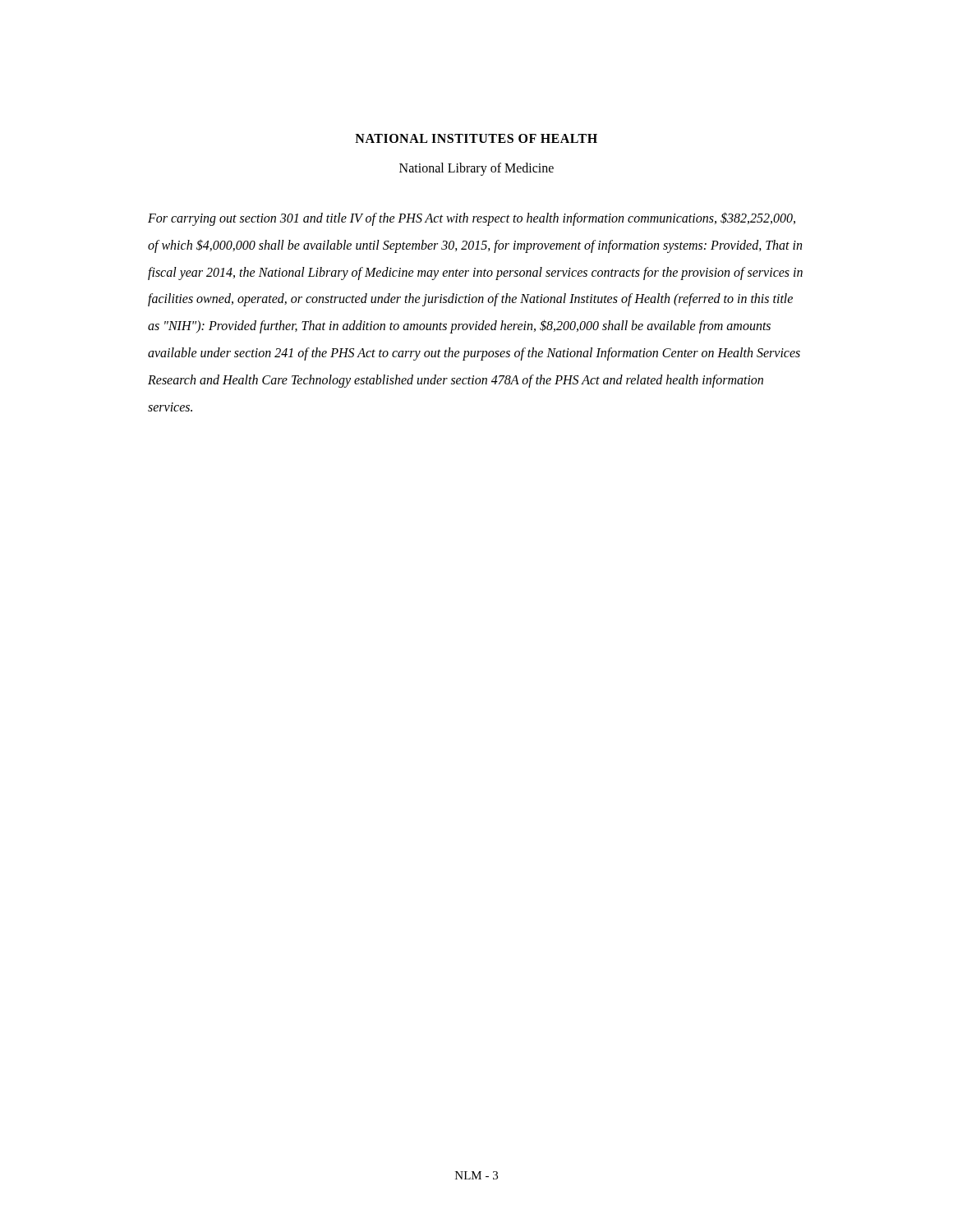The image size is (953, 1232).
Task: Click on the element starting "National Library of Medicine"
Action: coord(476,168)
